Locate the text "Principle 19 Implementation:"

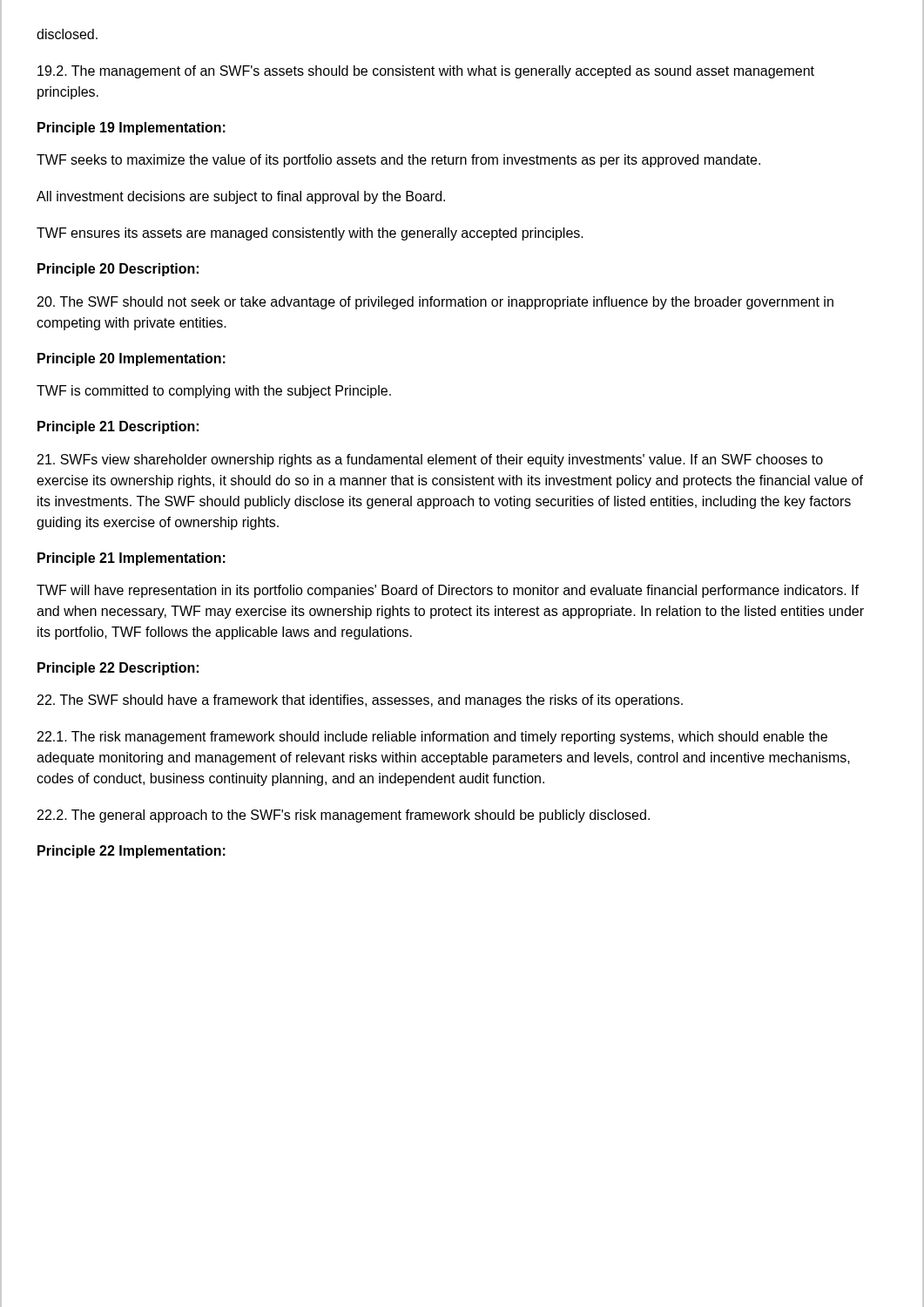(x=131, y=128)
